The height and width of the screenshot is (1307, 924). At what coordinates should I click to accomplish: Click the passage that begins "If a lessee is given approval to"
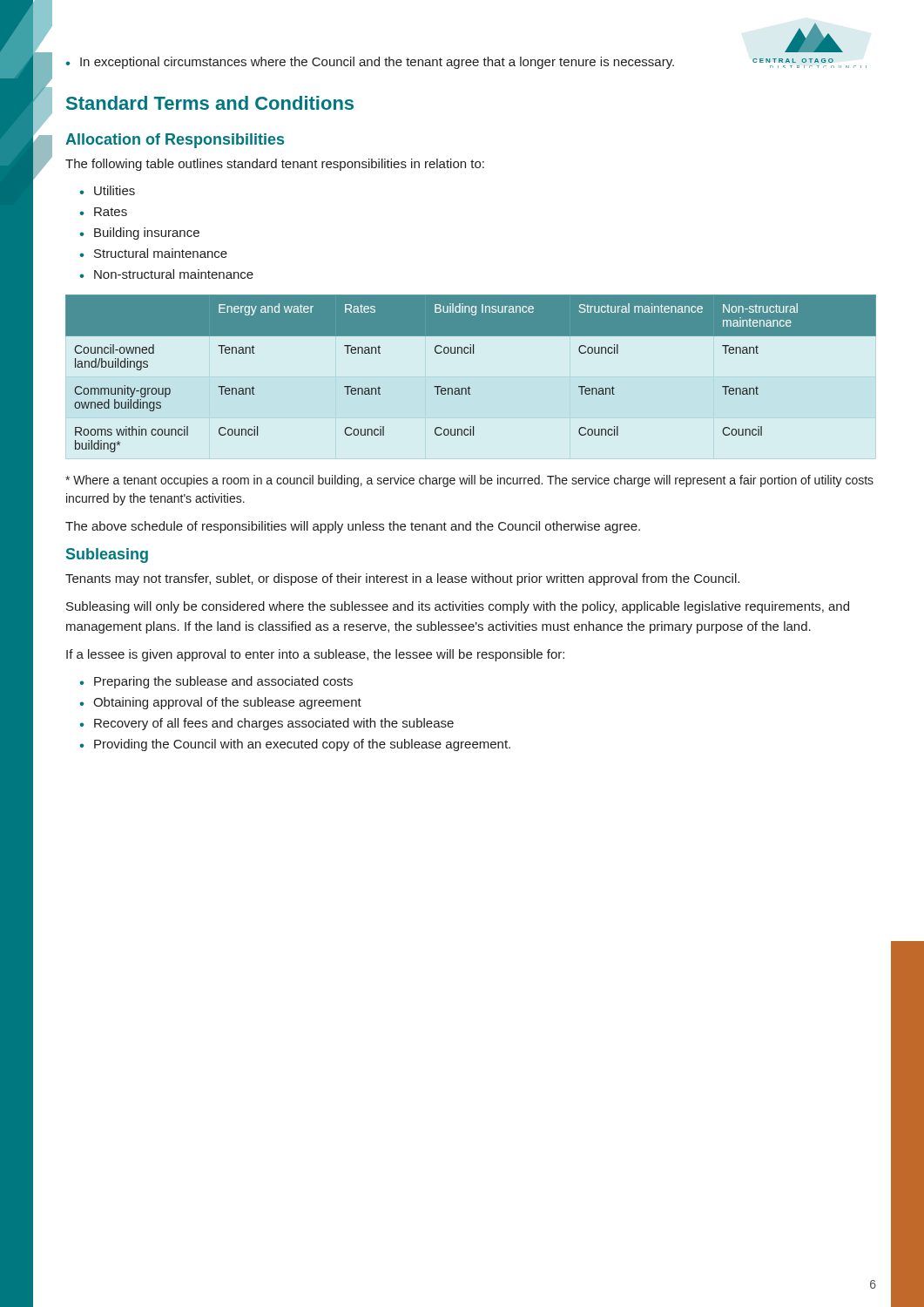pyautogui.click(x=471, y=655)
